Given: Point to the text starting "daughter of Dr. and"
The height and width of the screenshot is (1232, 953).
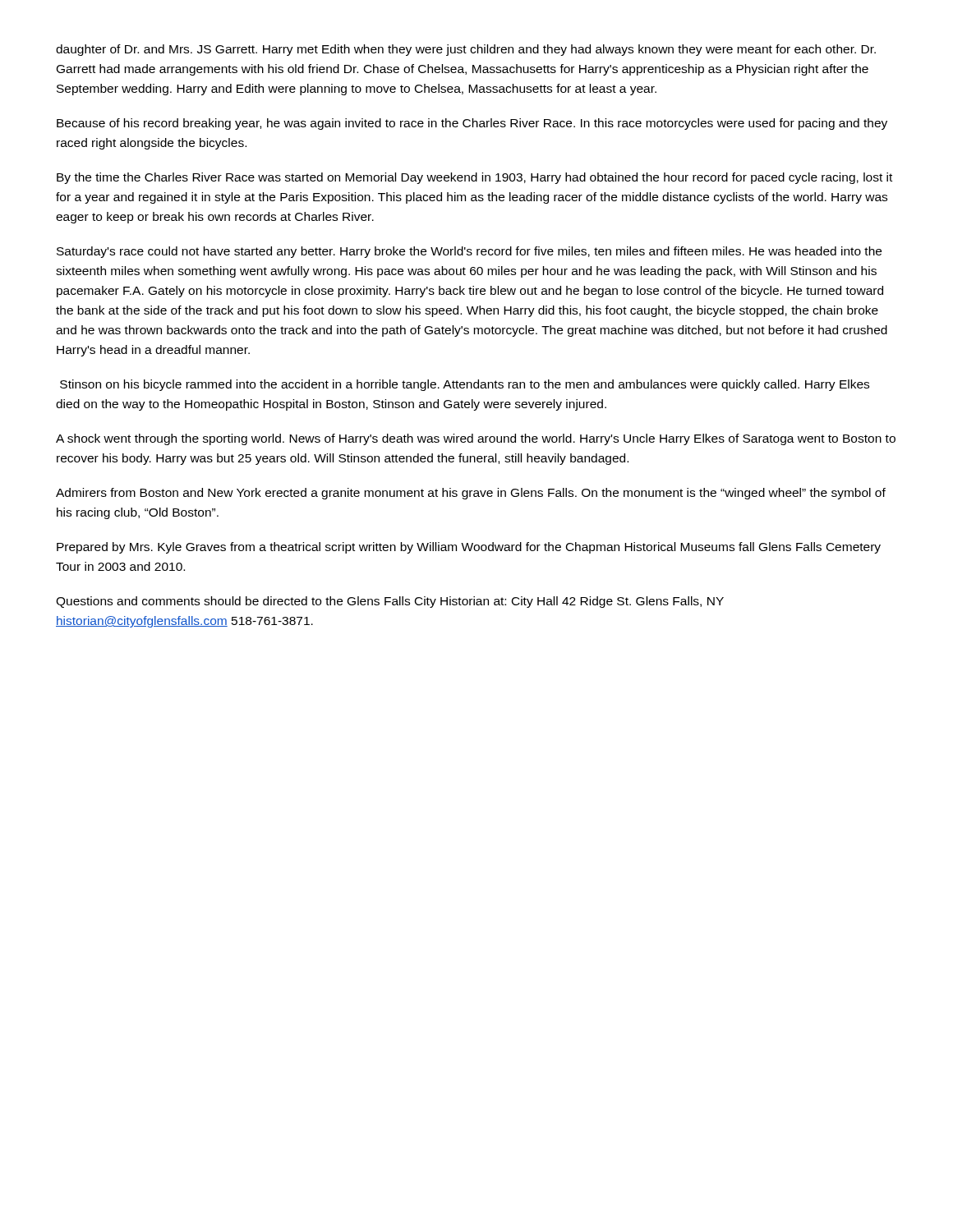Looking at the screenshot, I should (x=466, y=69).
